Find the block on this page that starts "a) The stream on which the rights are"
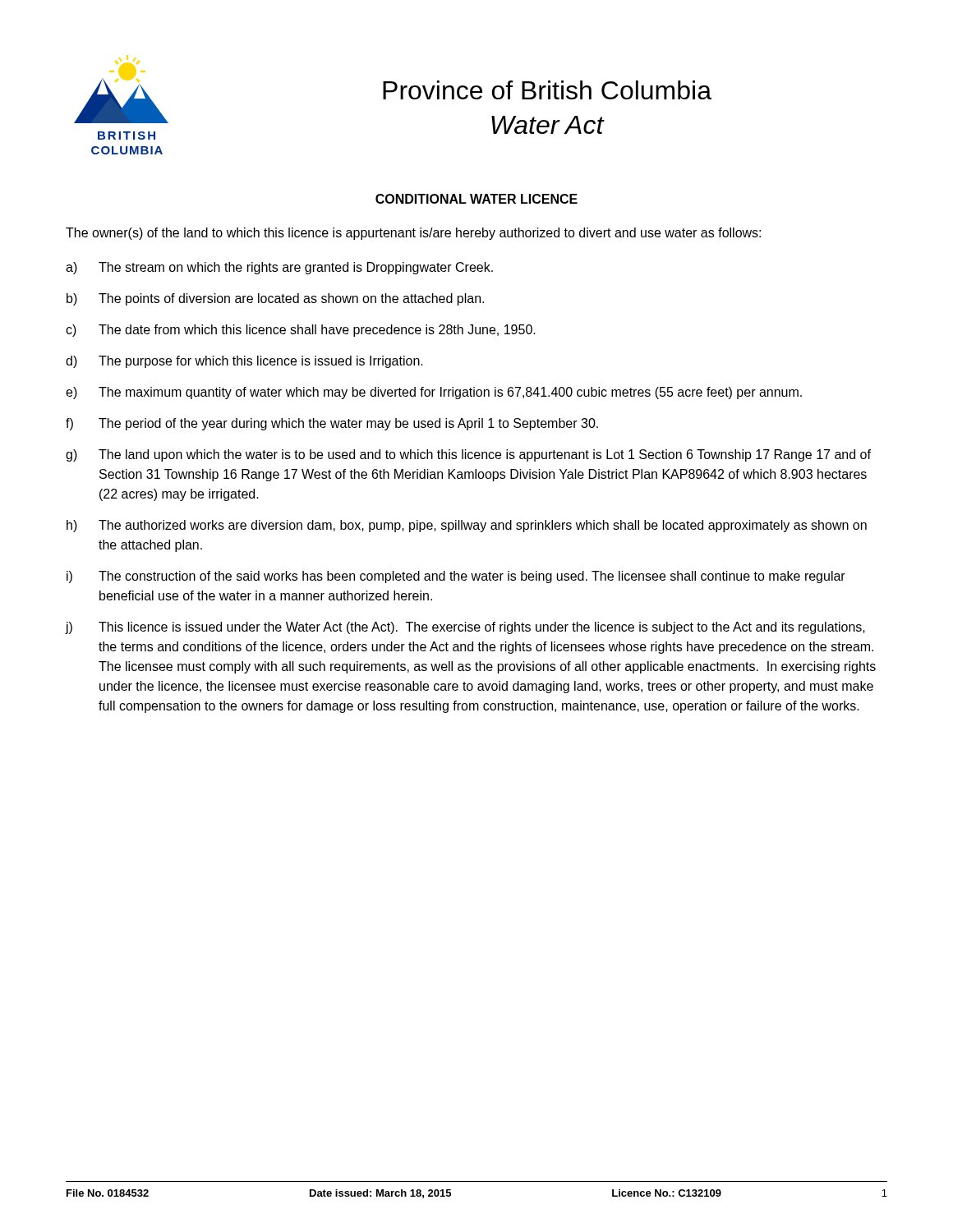The width and height of the screenshot is (953, 1232). tap(476, 268)
